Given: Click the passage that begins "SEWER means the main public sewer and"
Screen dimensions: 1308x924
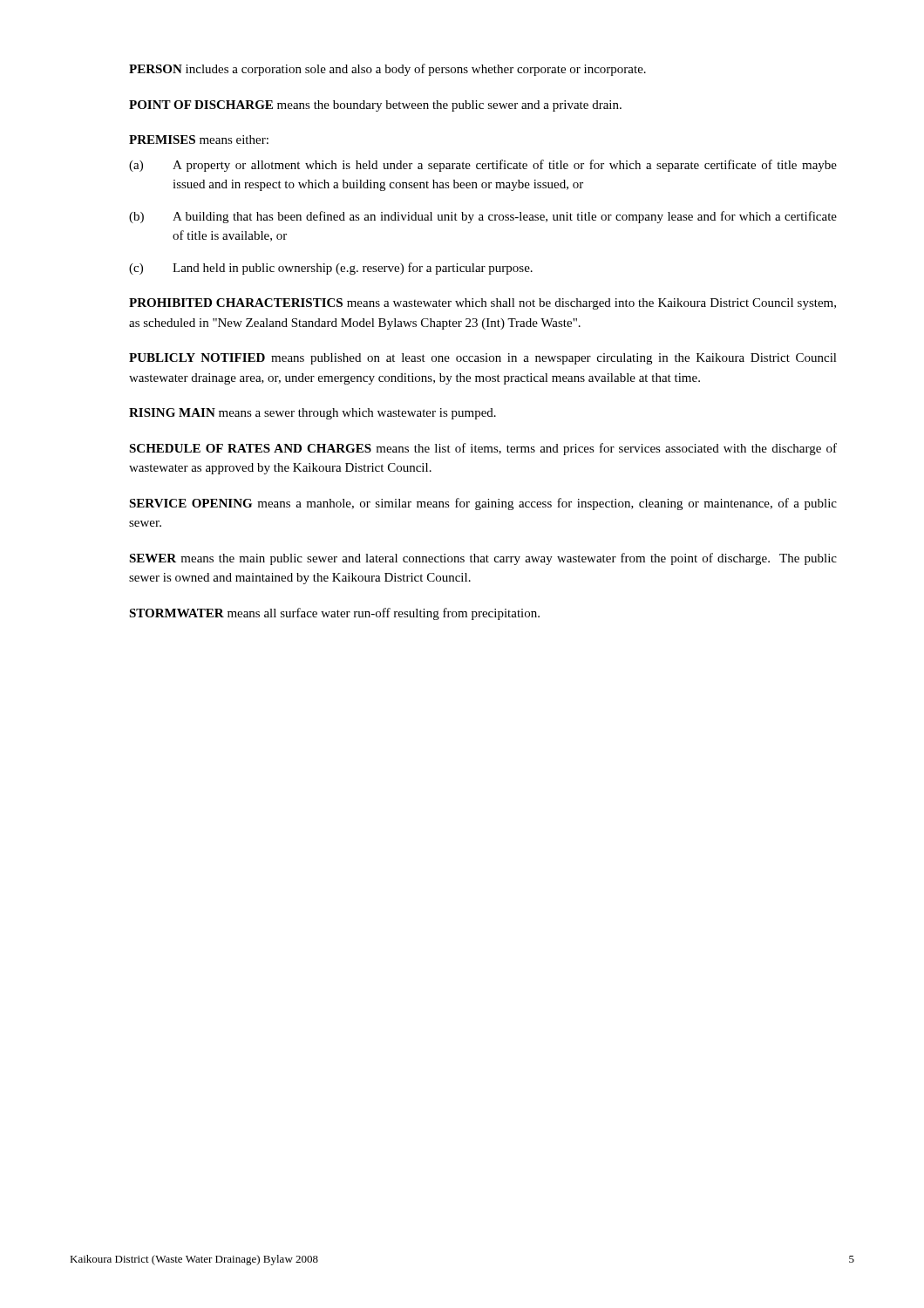Looking at the screenshot, I should [483, 567].
